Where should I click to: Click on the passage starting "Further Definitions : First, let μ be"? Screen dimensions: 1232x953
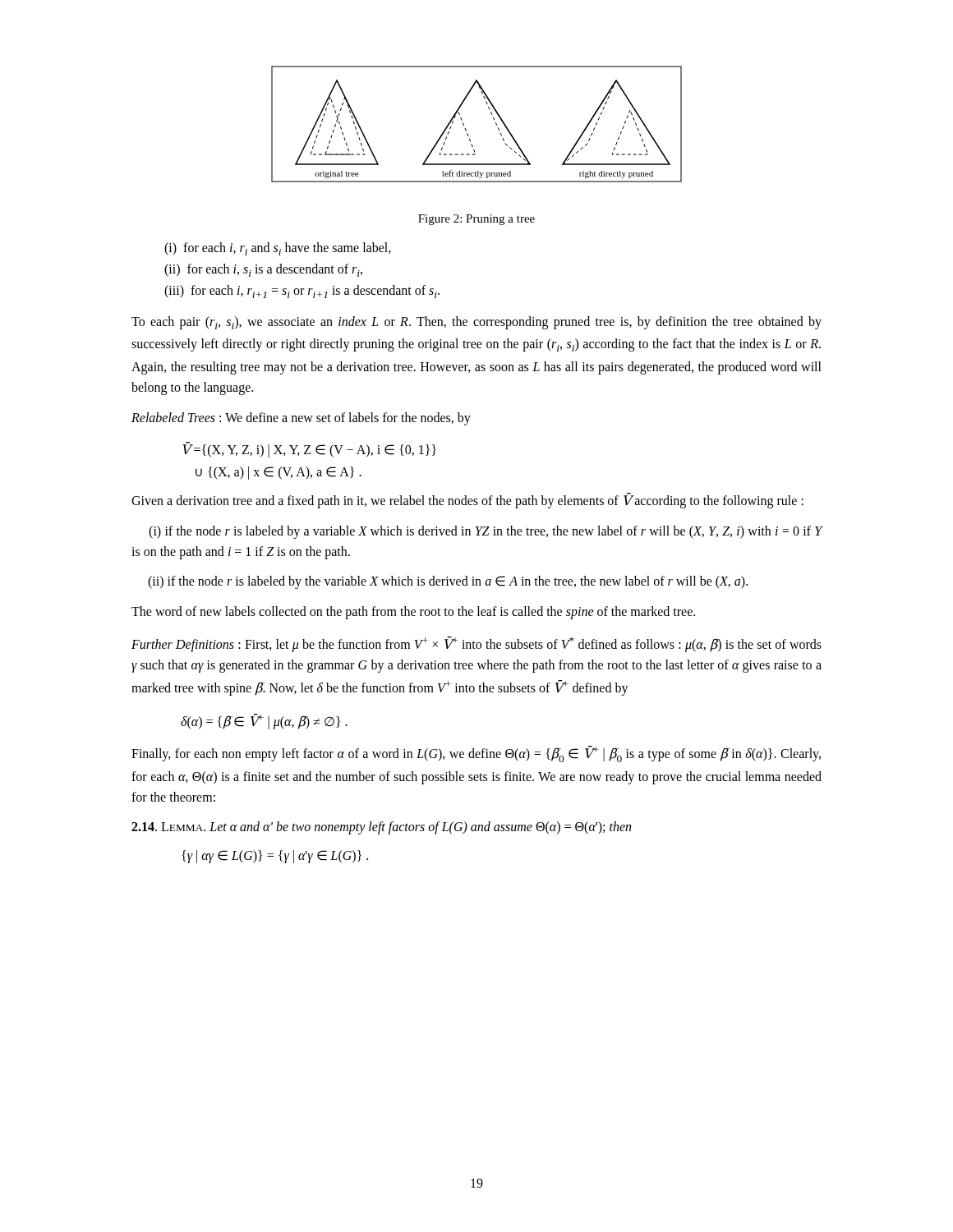tap(476, 665)
